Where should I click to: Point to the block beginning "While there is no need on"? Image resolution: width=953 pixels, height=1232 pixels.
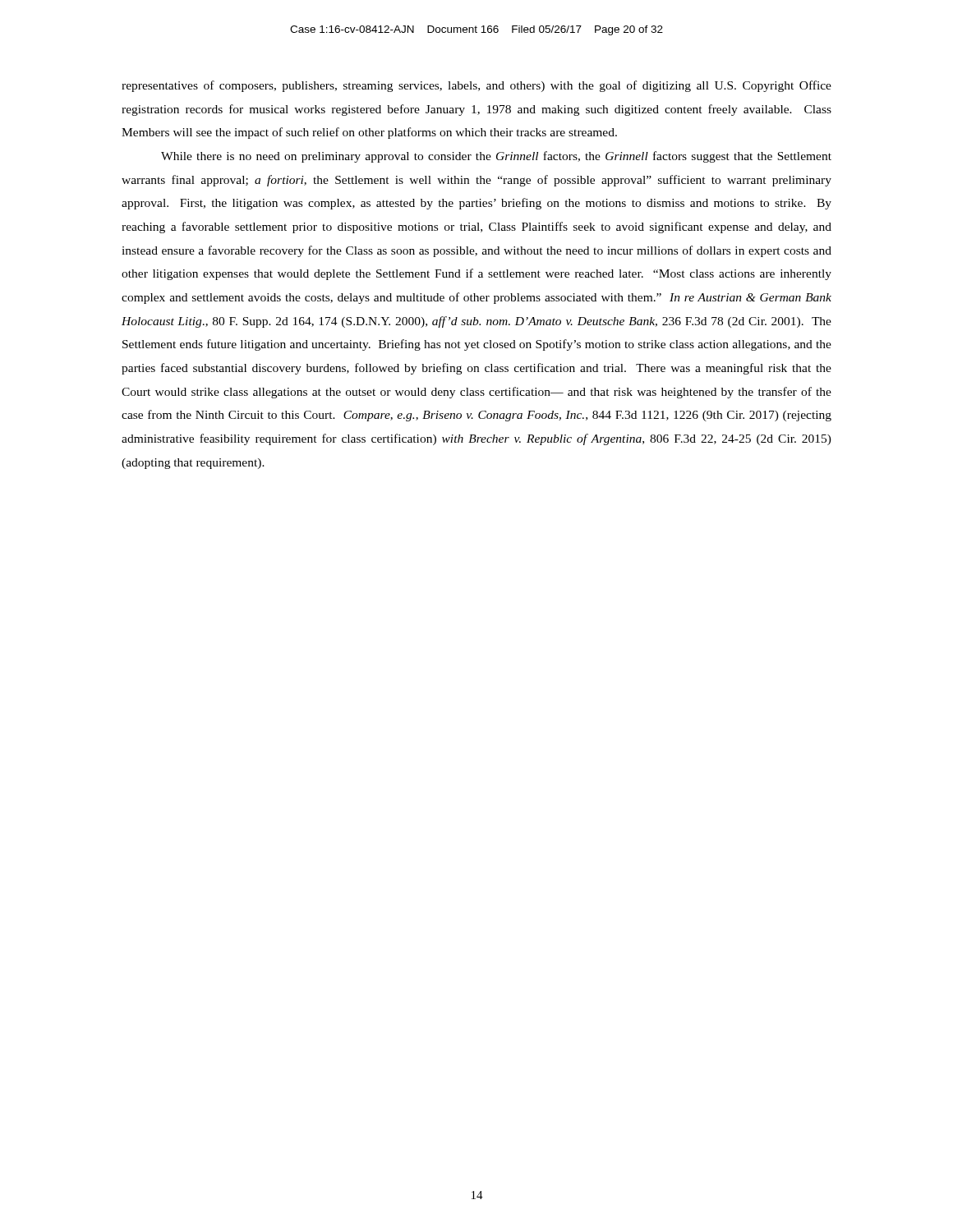pyautogui.click(x=476, y=309)
